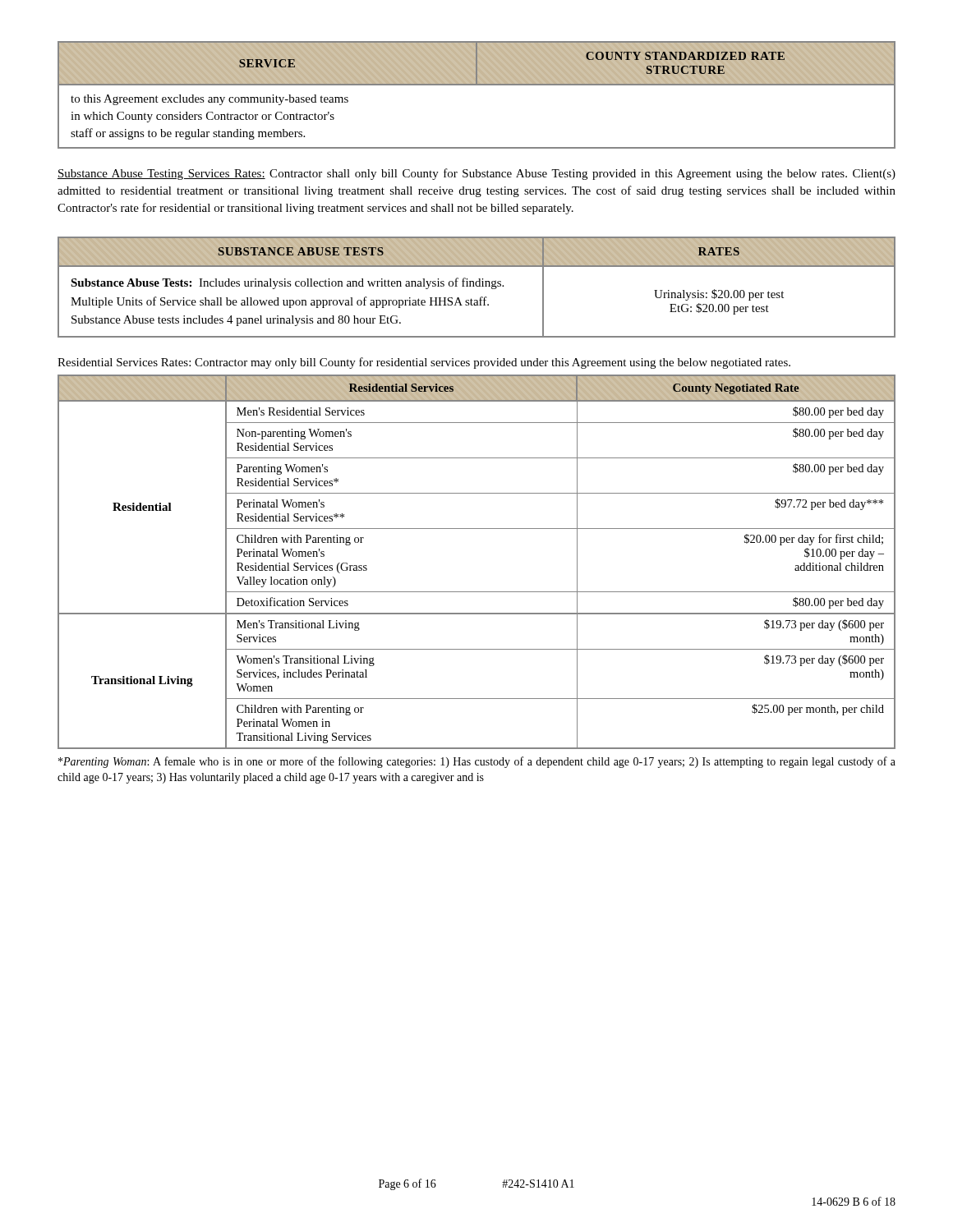Locate the table with the text "Detoxification Services"
Viewport: 953px width, 1232px height.
coord(476,561)
